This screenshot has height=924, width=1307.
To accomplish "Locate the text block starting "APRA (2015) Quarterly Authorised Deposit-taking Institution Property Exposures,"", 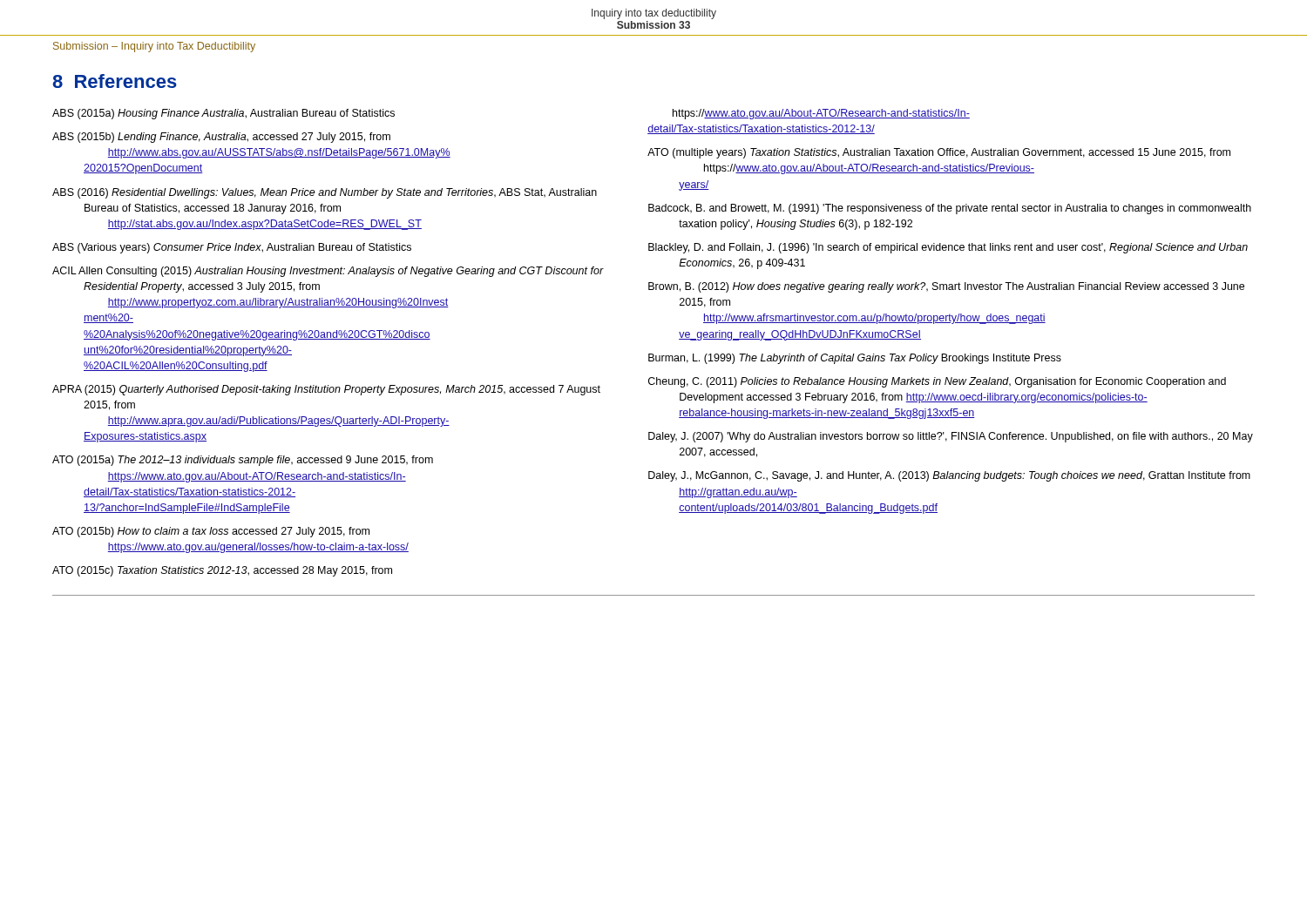I will tap(333, 413).
